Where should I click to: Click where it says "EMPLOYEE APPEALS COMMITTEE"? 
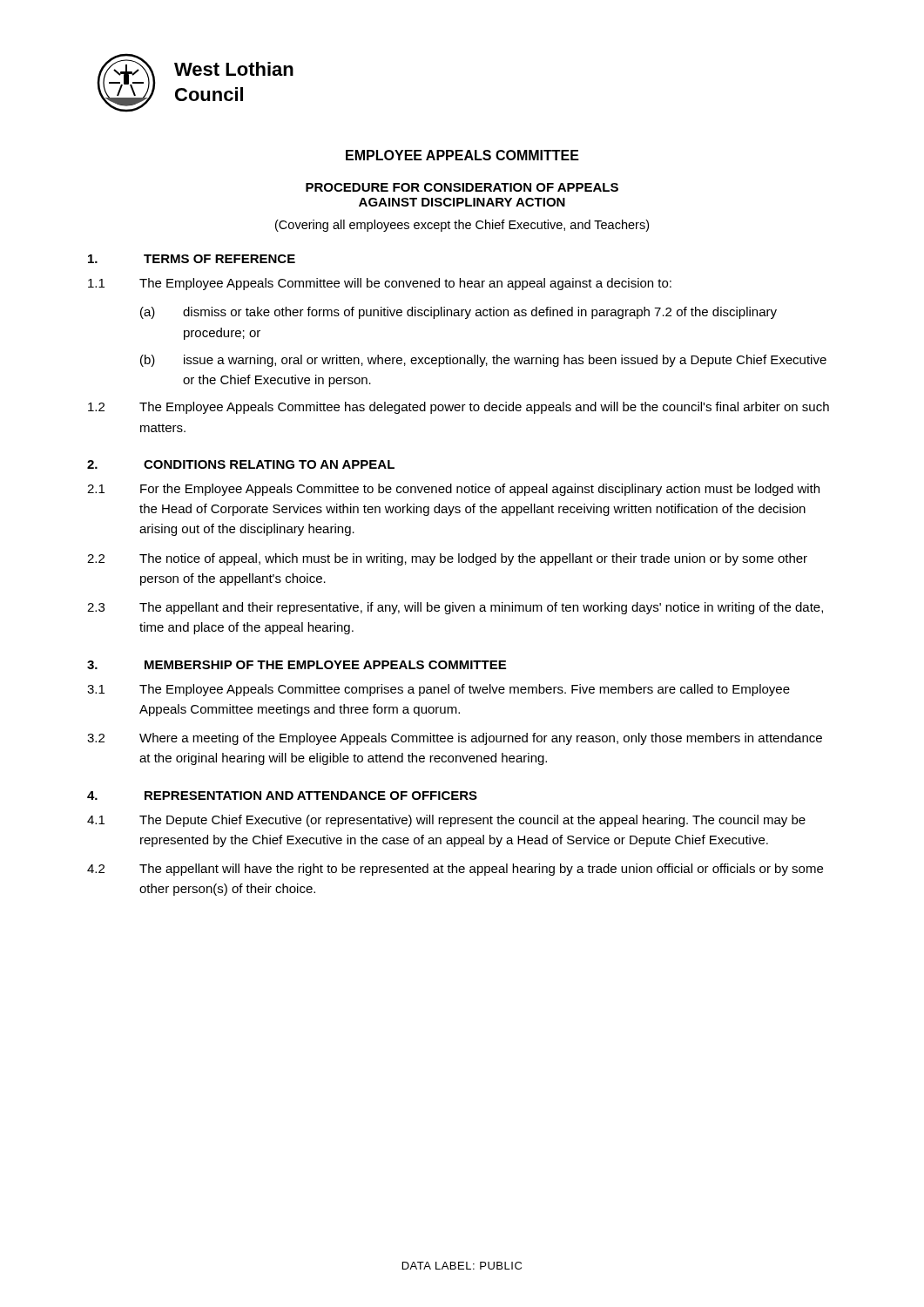point(462,156)
